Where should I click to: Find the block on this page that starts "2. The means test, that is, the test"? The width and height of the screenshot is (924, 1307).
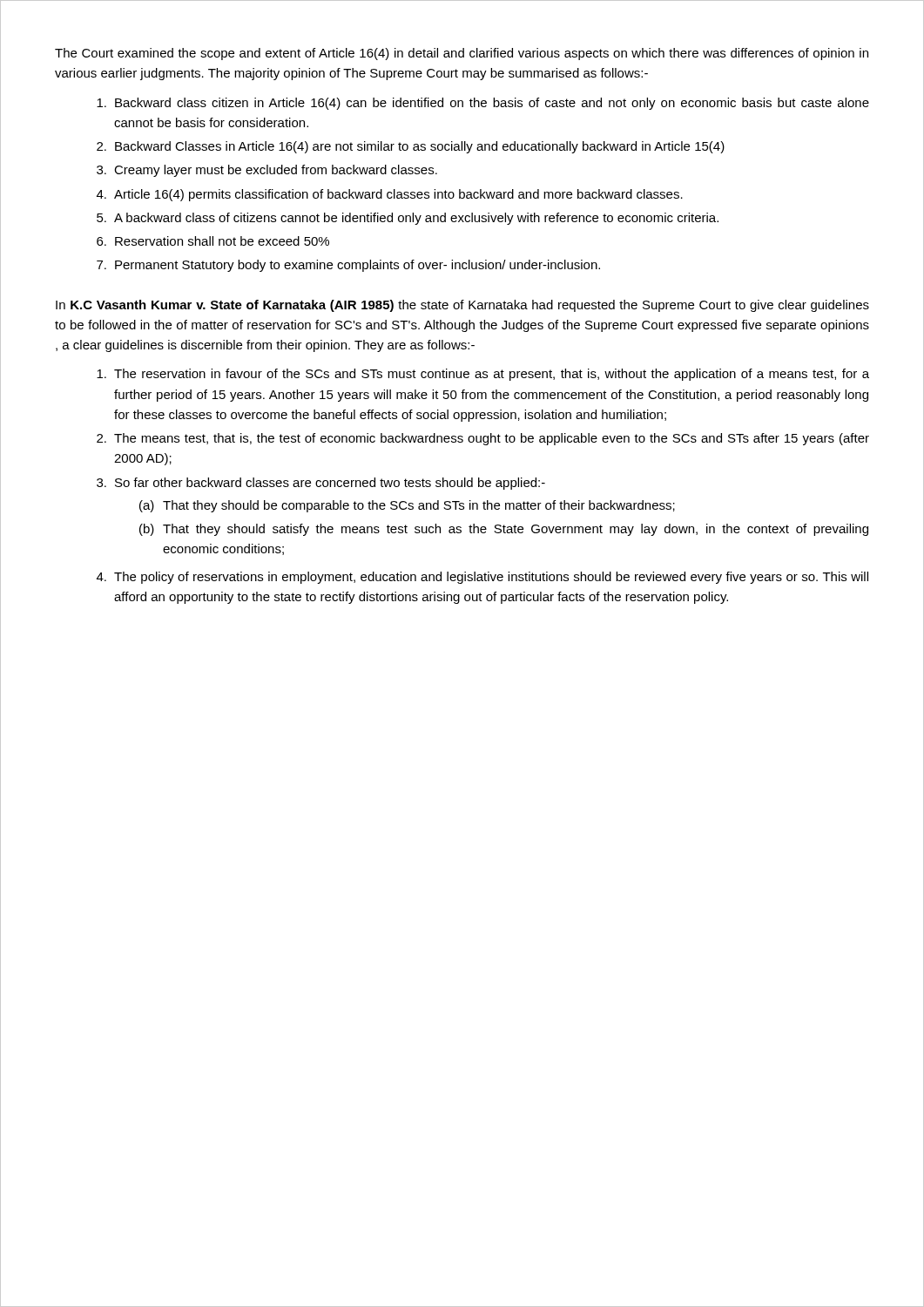(x=474, y=448)
